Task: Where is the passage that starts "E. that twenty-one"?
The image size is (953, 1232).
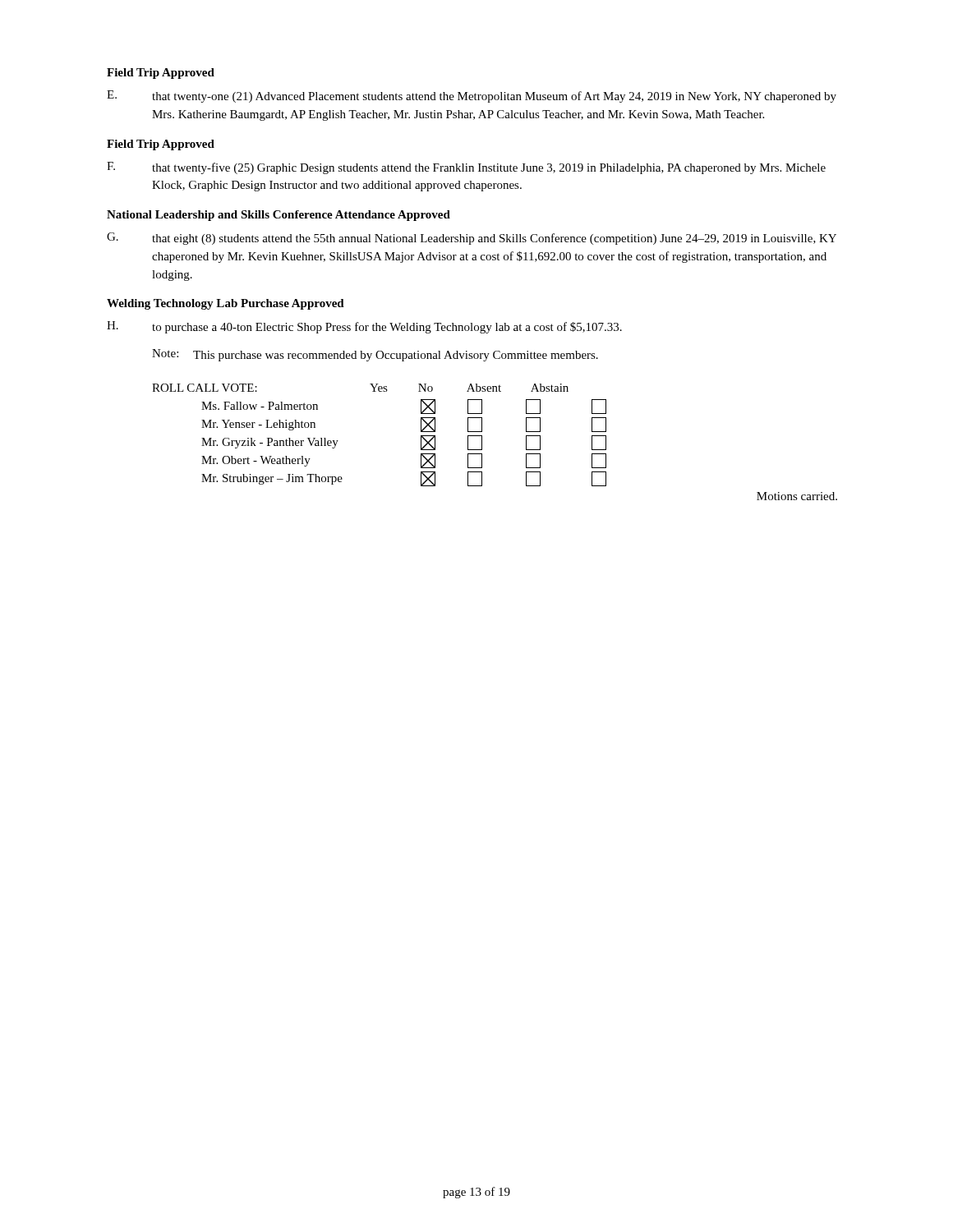Action: tap(476, 106)
